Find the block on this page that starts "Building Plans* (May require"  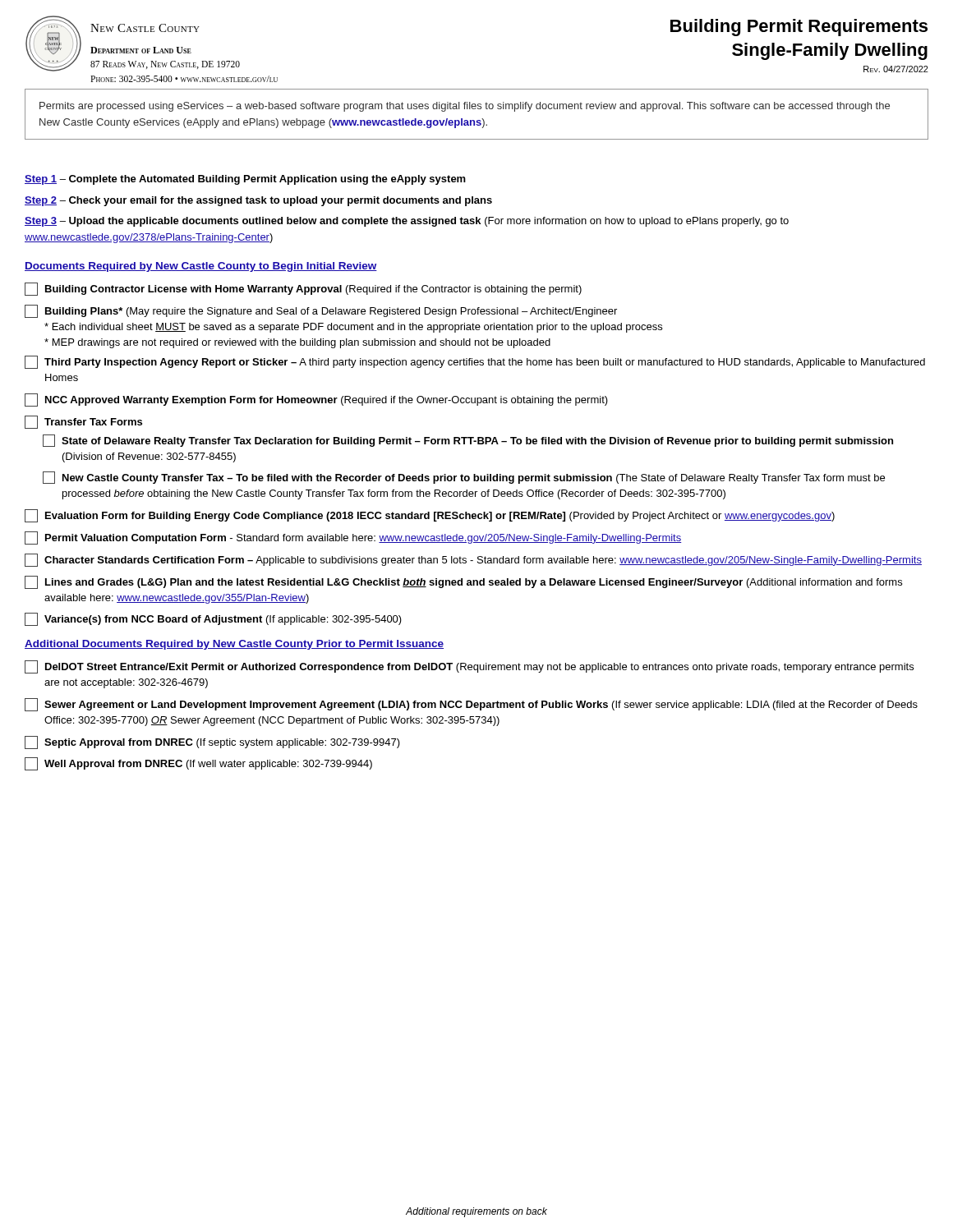[344, 327]
